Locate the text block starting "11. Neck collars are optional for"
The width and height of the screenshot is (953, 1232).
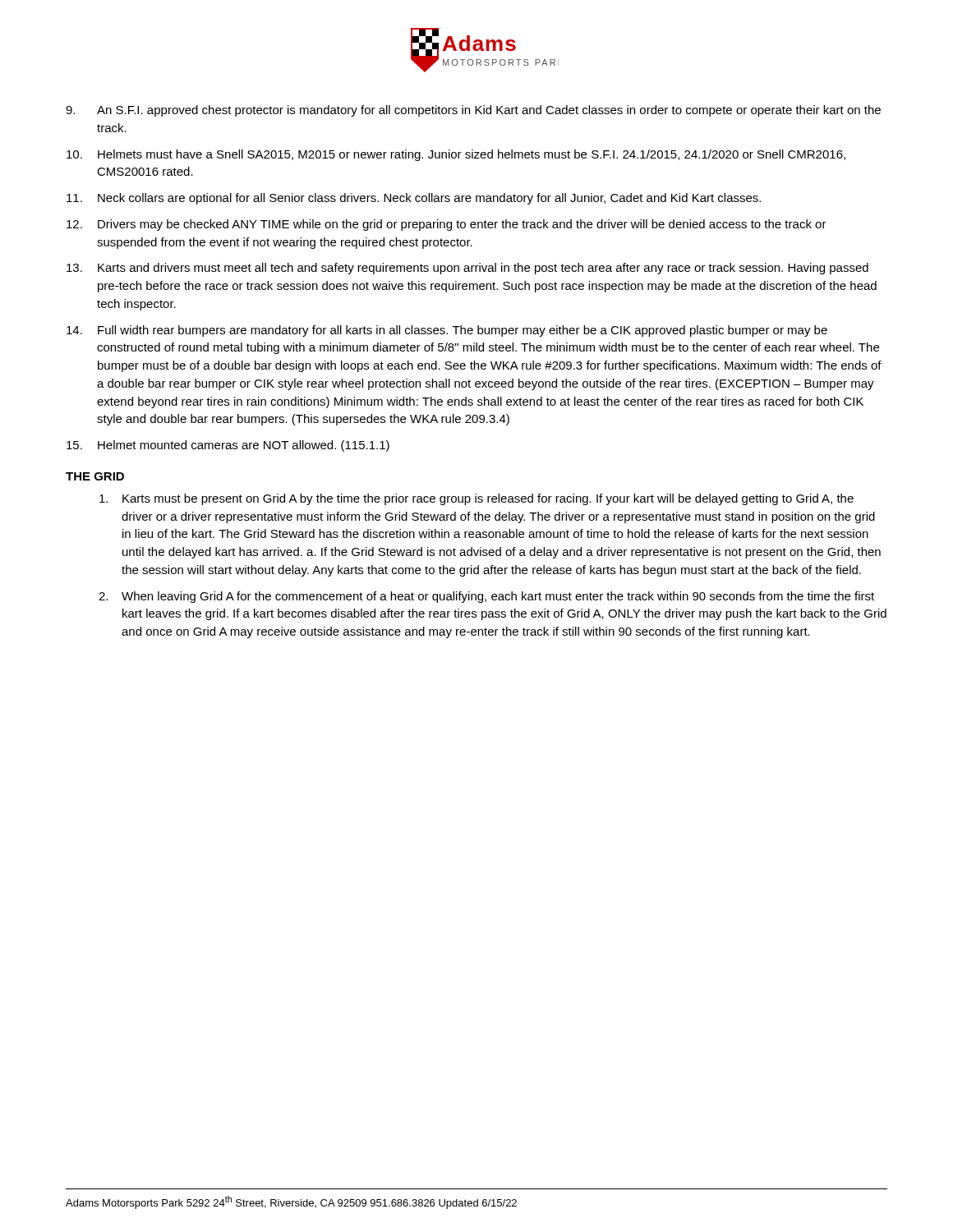coord(476,198)
